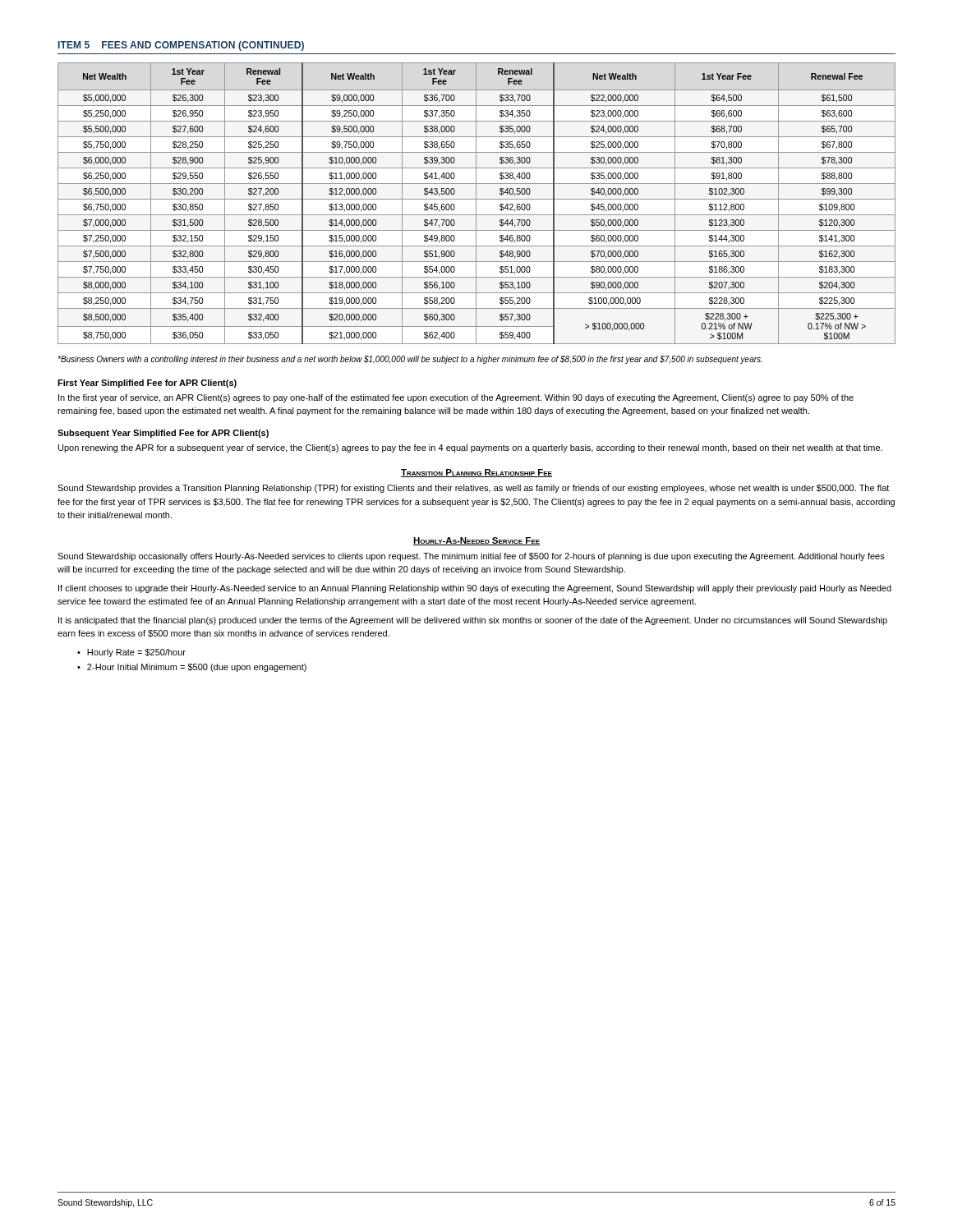The width and height of the screenshot is (953, 1232).
Task: Locate the block of text that opens with "Upon renewing the"
Action: pyautogui.click(x=470, y=447)
